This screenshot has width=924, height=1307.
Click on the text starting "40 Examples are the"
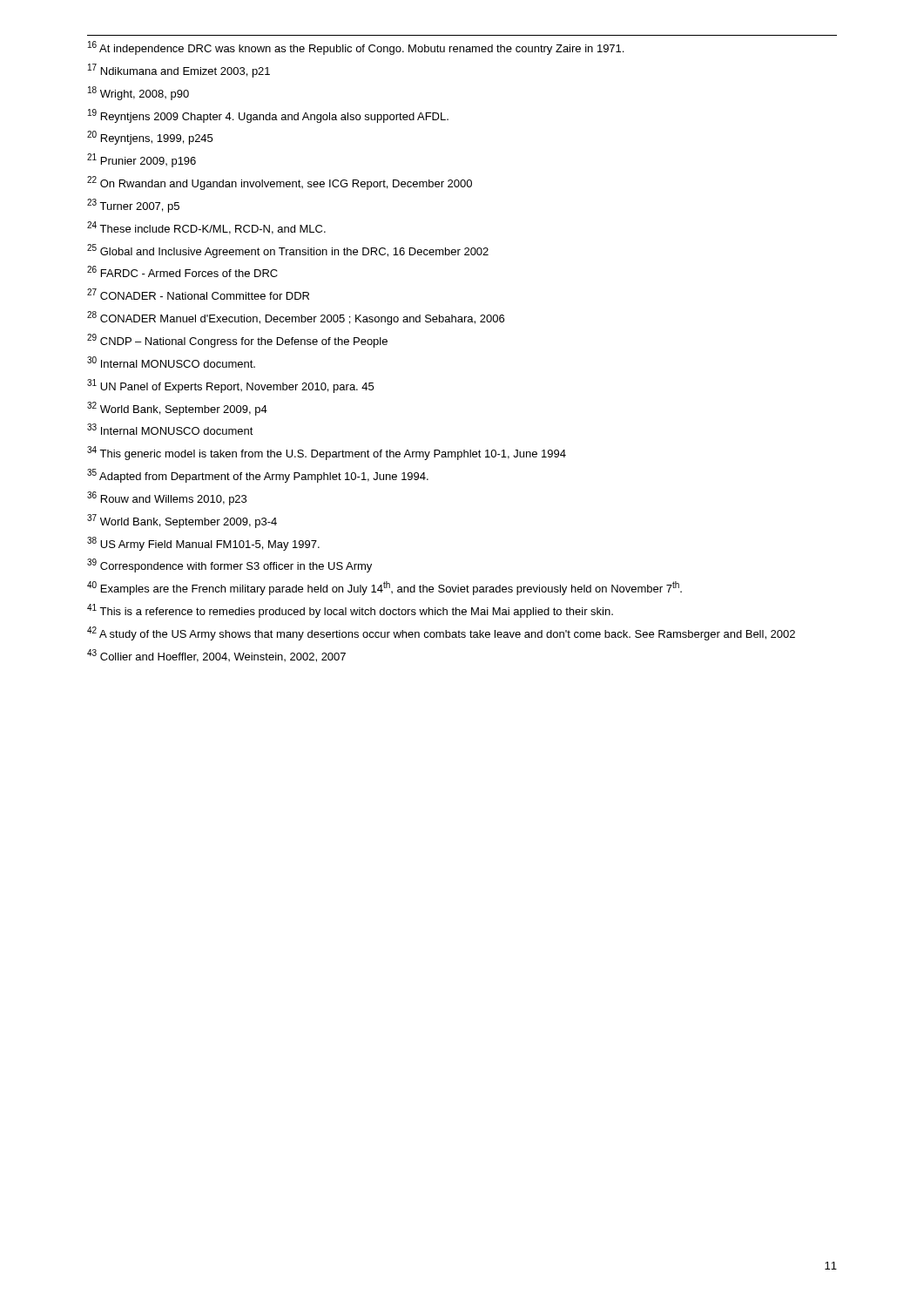pyautogui.click(x=385, y=588)
